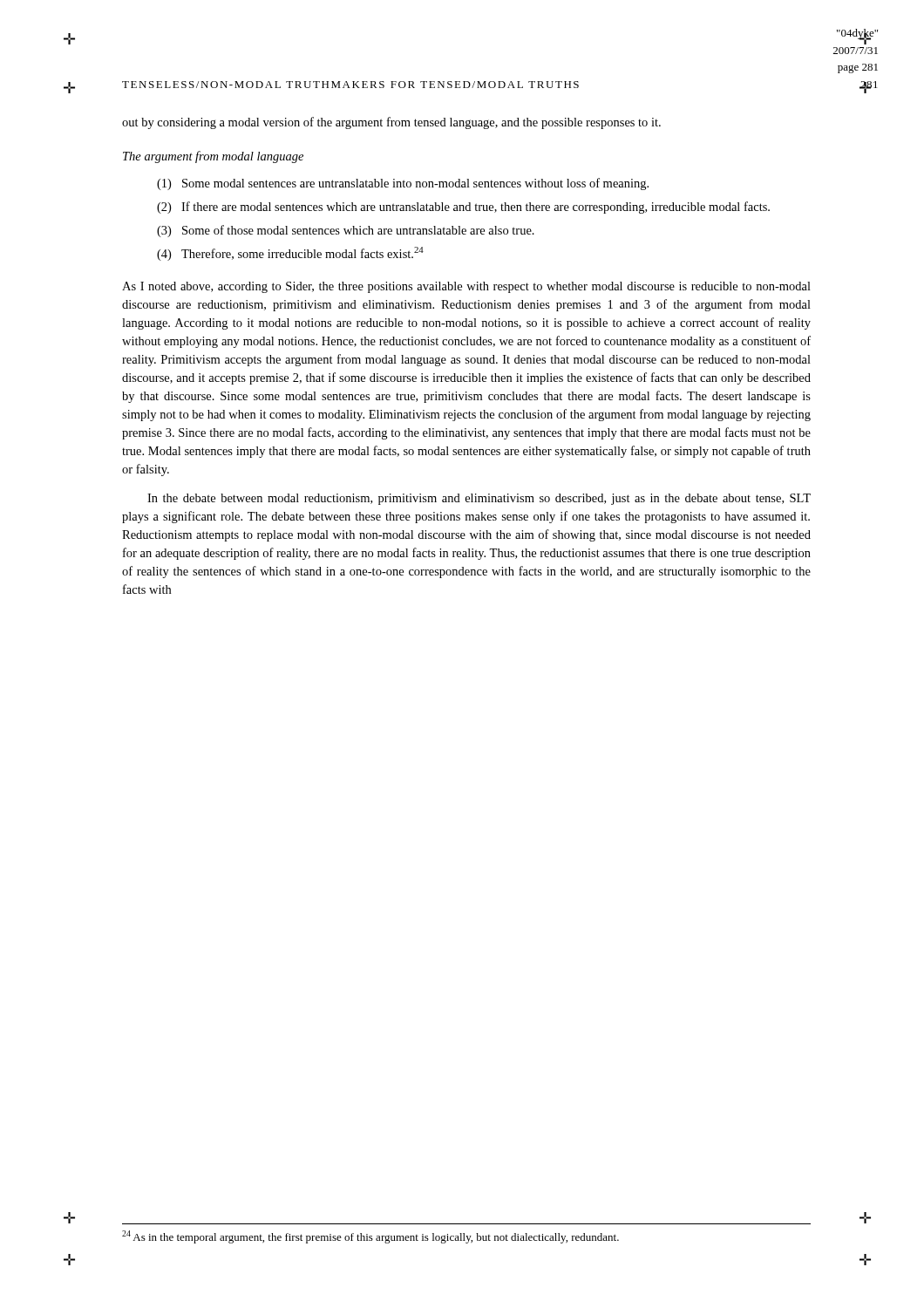The height and width of the screenshot is (1308, 924).
Task: Select the list item that reads "(1) Some modal sentences are untranslatable into"
Action: click(484, 184)
